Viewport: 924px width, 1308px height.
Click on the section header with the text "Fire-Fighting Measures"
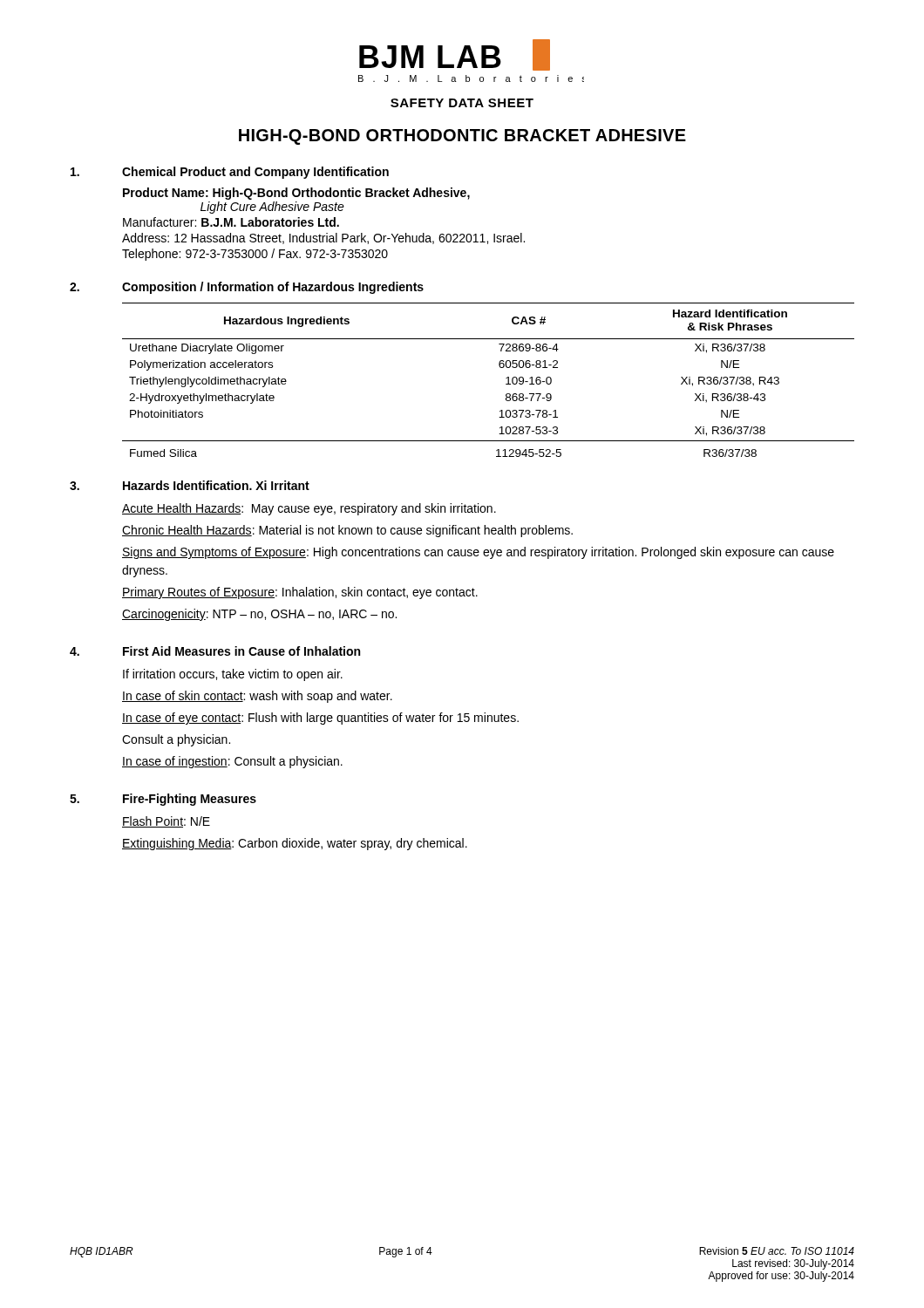point(189,799)
